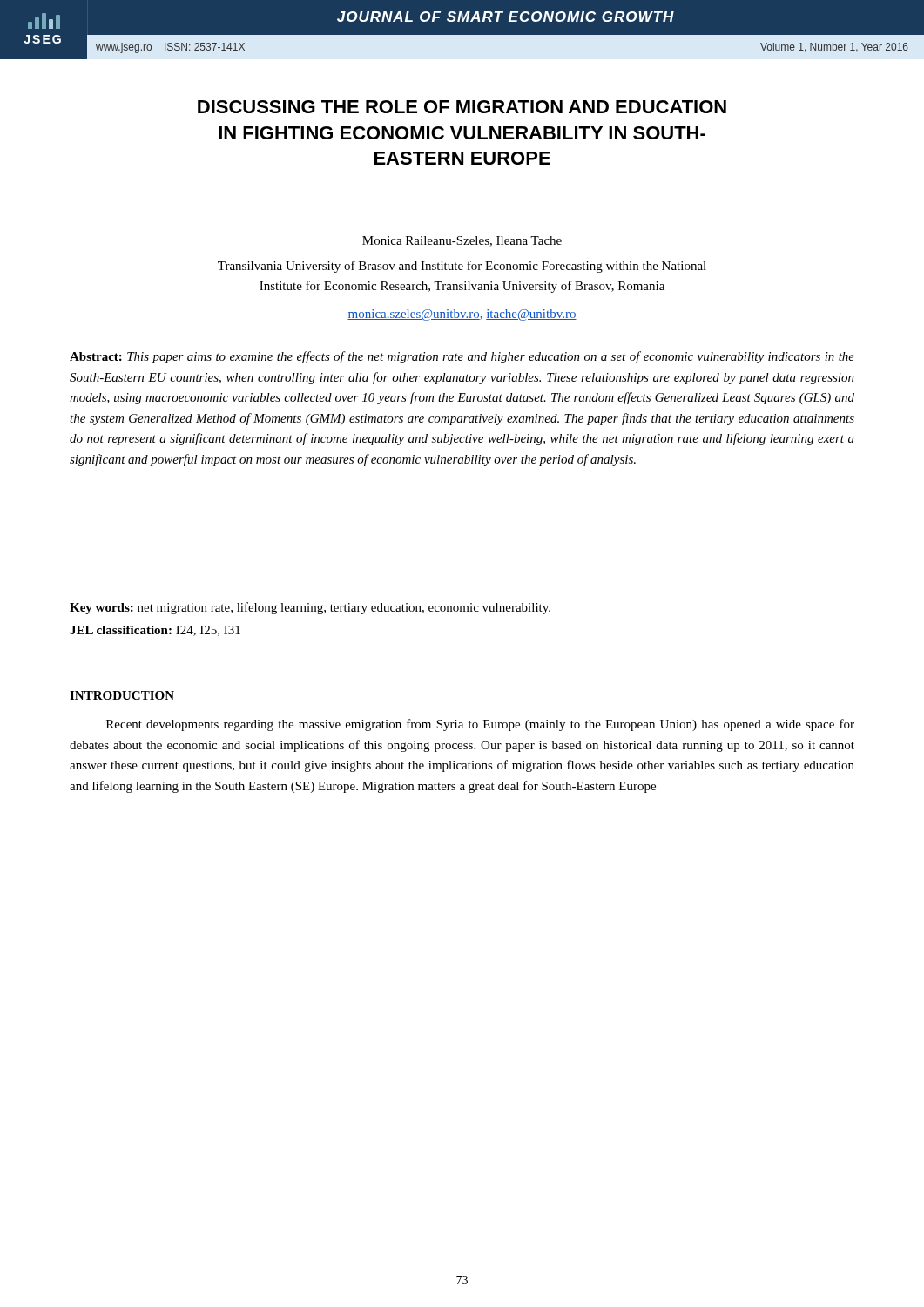Locate the passage starting "JEL classification: I24, I25, I31"
The image size is (924, 1307).
(x=155, y=630)
